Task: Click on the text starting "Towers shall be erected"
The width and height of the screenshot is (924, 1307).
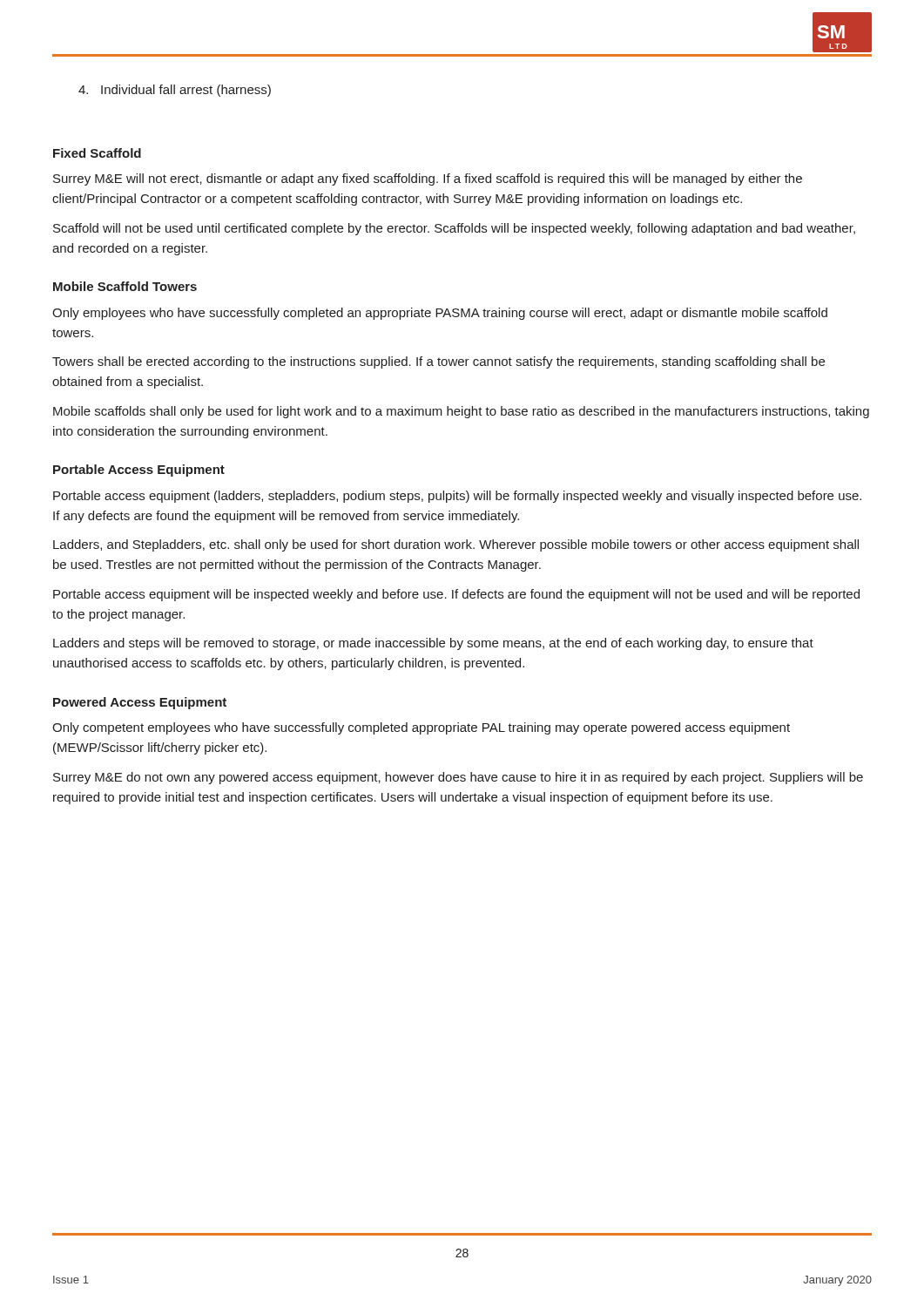Action: pyautogui.click(x=439, y=371)
